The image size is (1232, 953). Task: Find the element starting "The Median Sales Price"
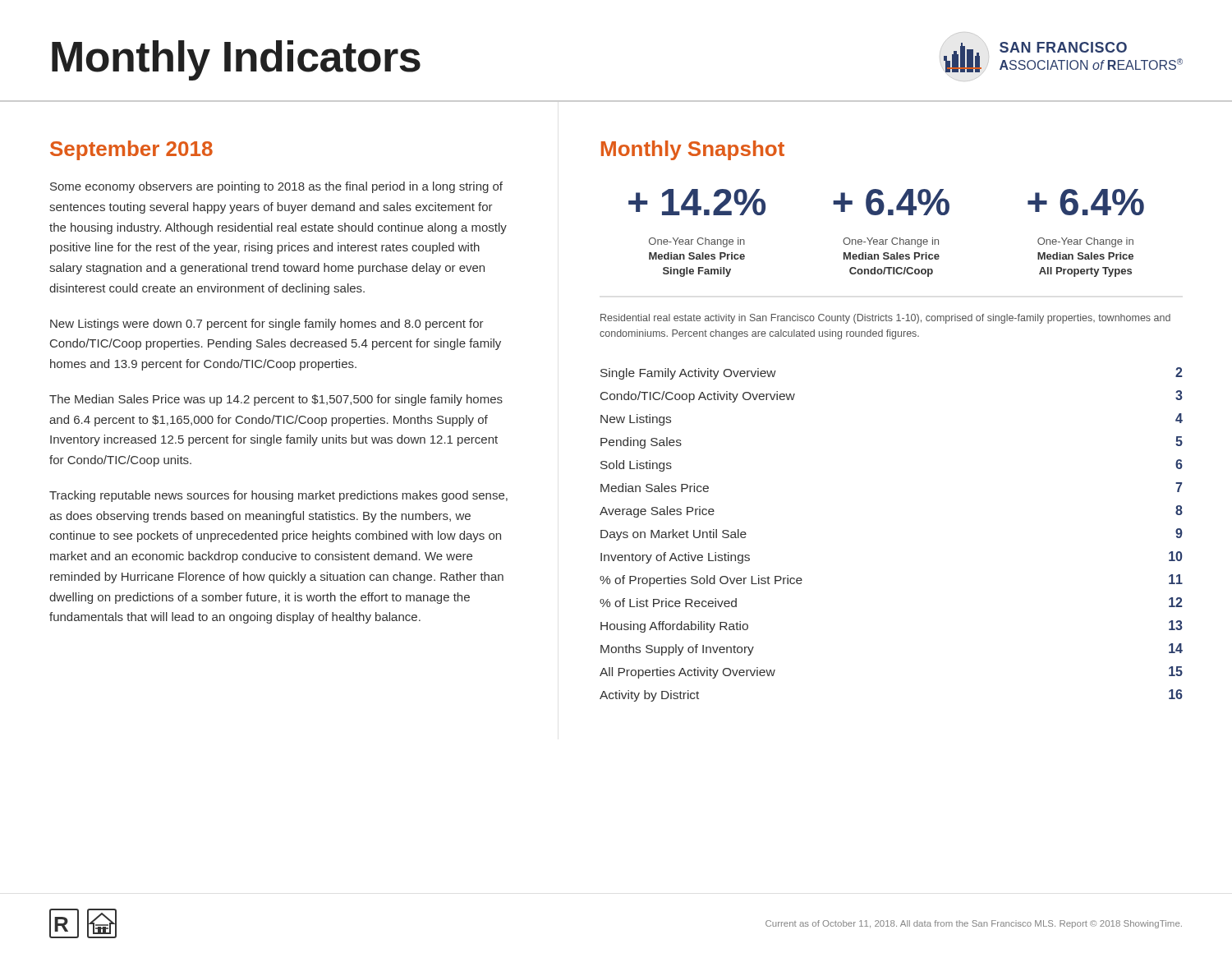(x=279, y=430)
